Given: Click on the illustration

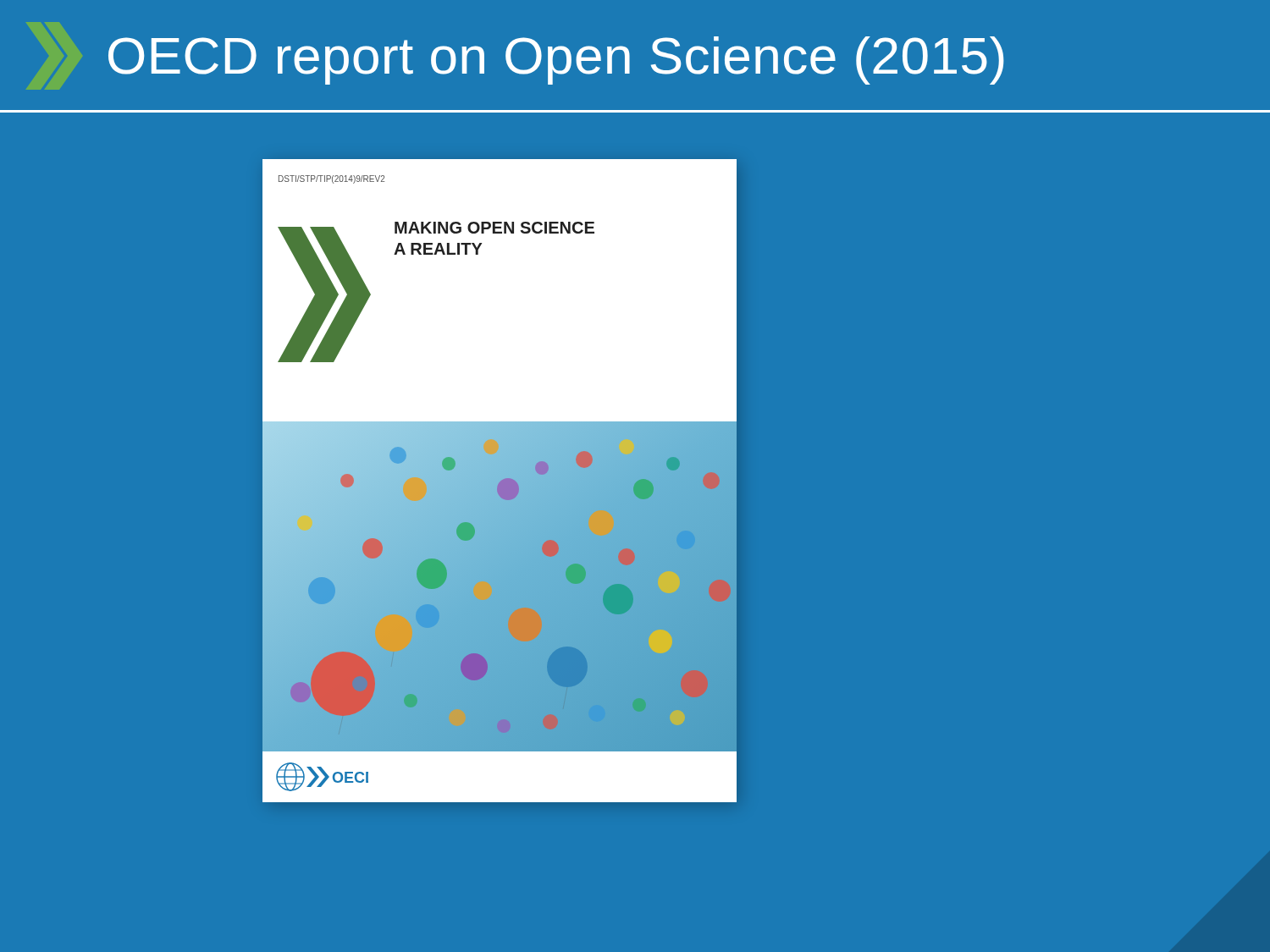Looking at the screenshot, I should coord(500,481).
